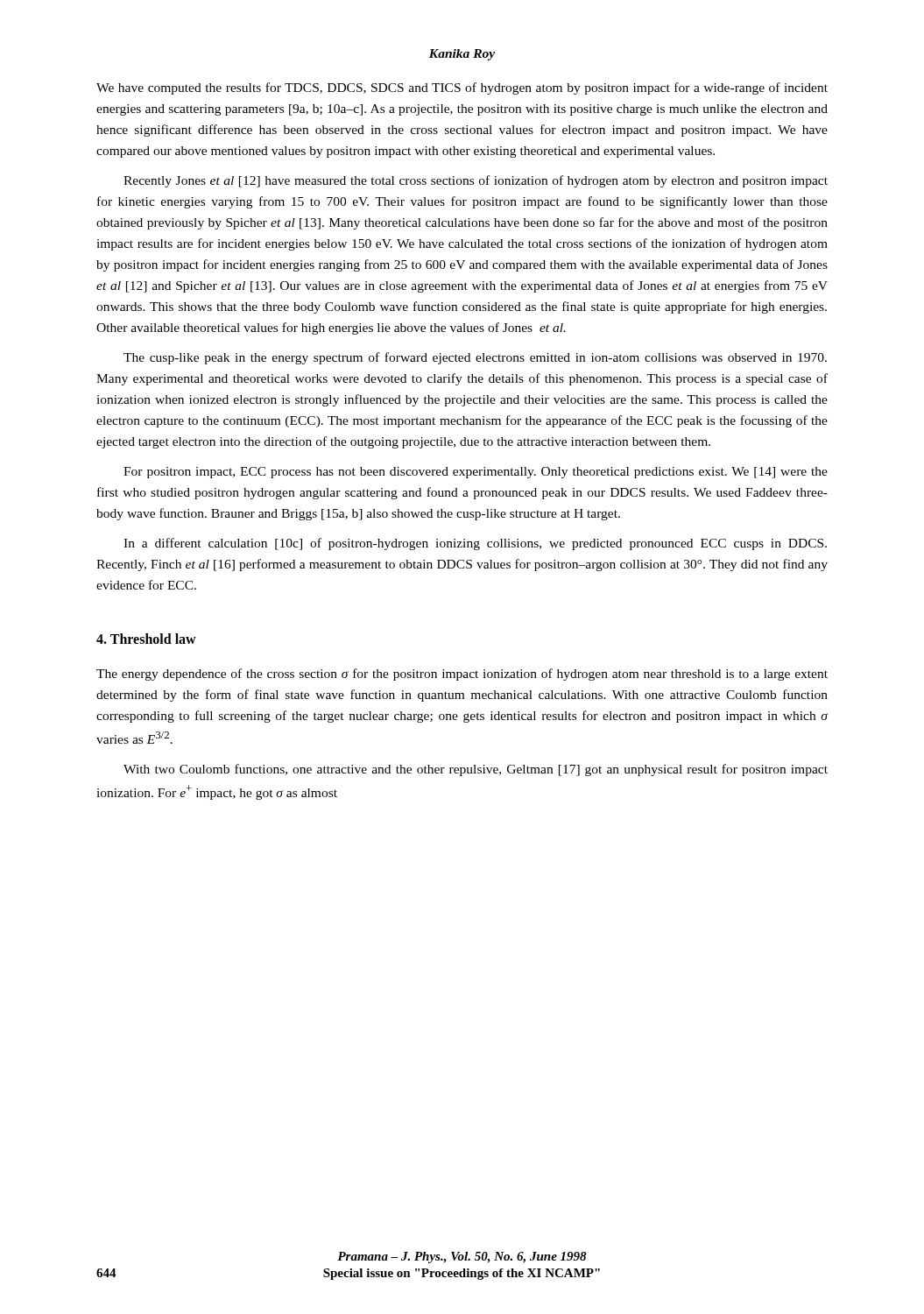Click on the region starting "For positron impact, ECC process has not been"
This screenshot has height=1314, width=924.
coord(462,493)
